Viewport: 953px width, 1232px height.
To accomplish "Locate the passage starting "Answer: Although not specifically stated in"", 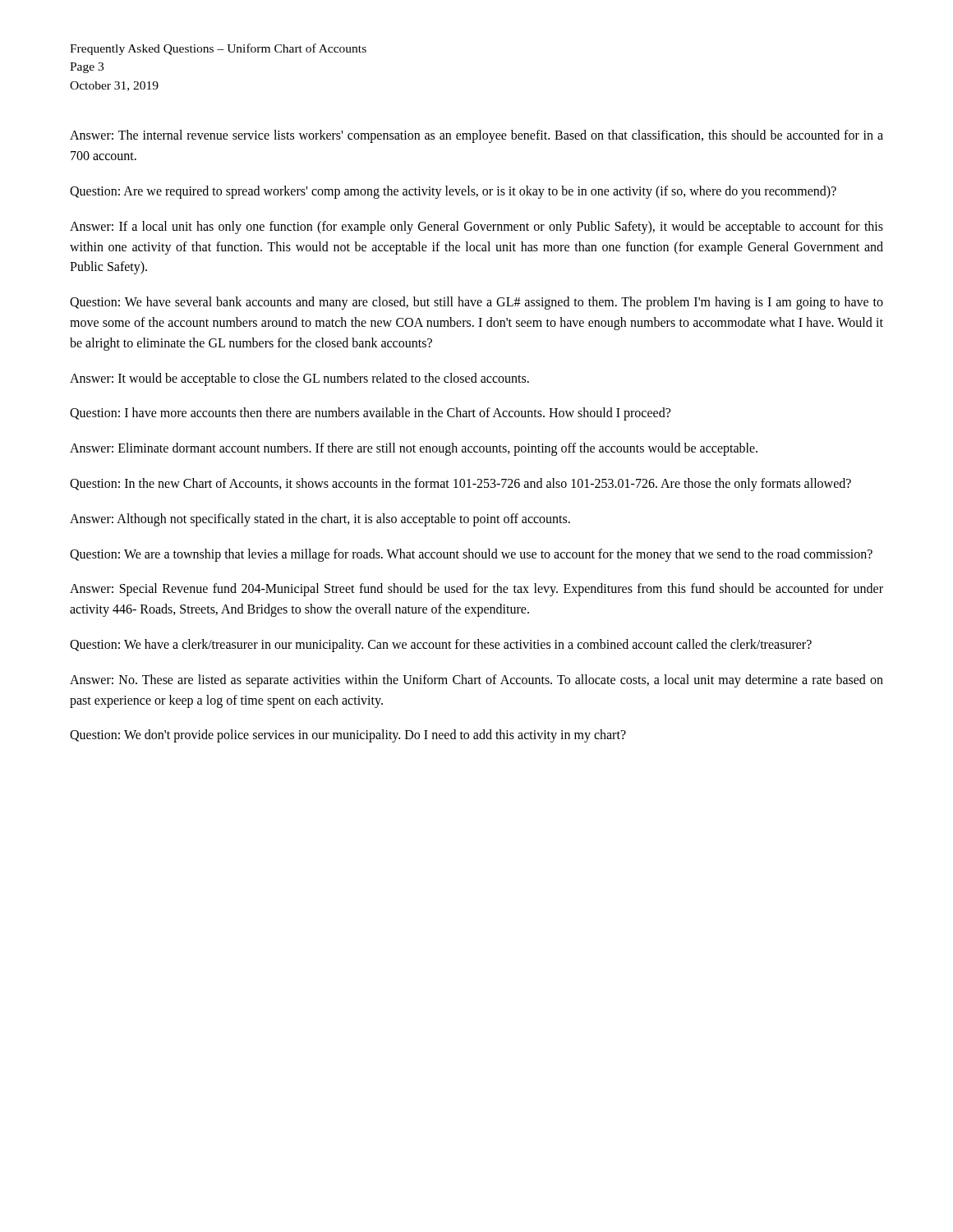I will 320,518.
